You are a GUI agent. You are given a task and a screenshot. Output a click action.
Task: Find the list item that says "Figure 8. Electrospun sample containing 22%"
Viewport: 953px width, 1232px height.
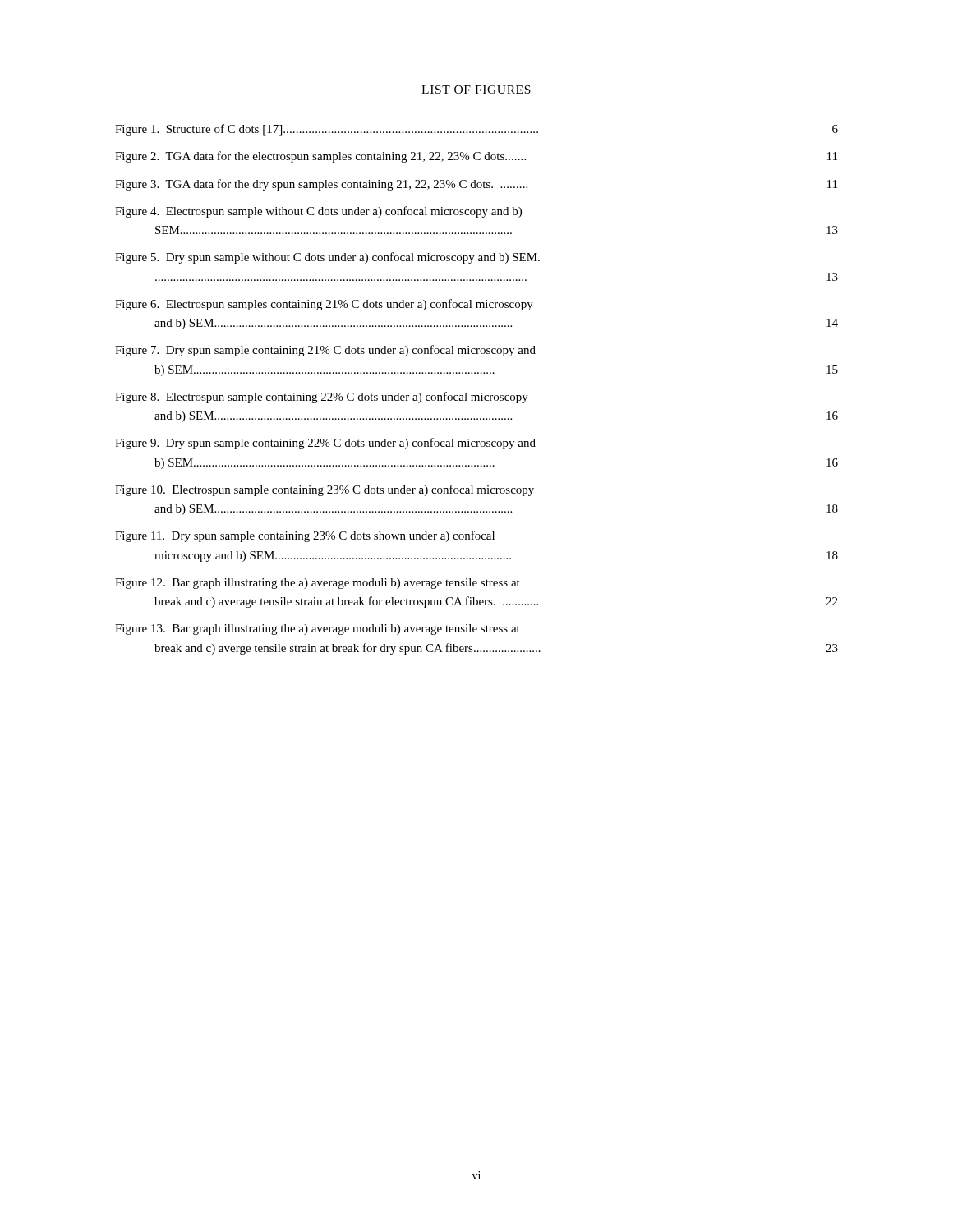pyautogui.click(x=476, y=407)
